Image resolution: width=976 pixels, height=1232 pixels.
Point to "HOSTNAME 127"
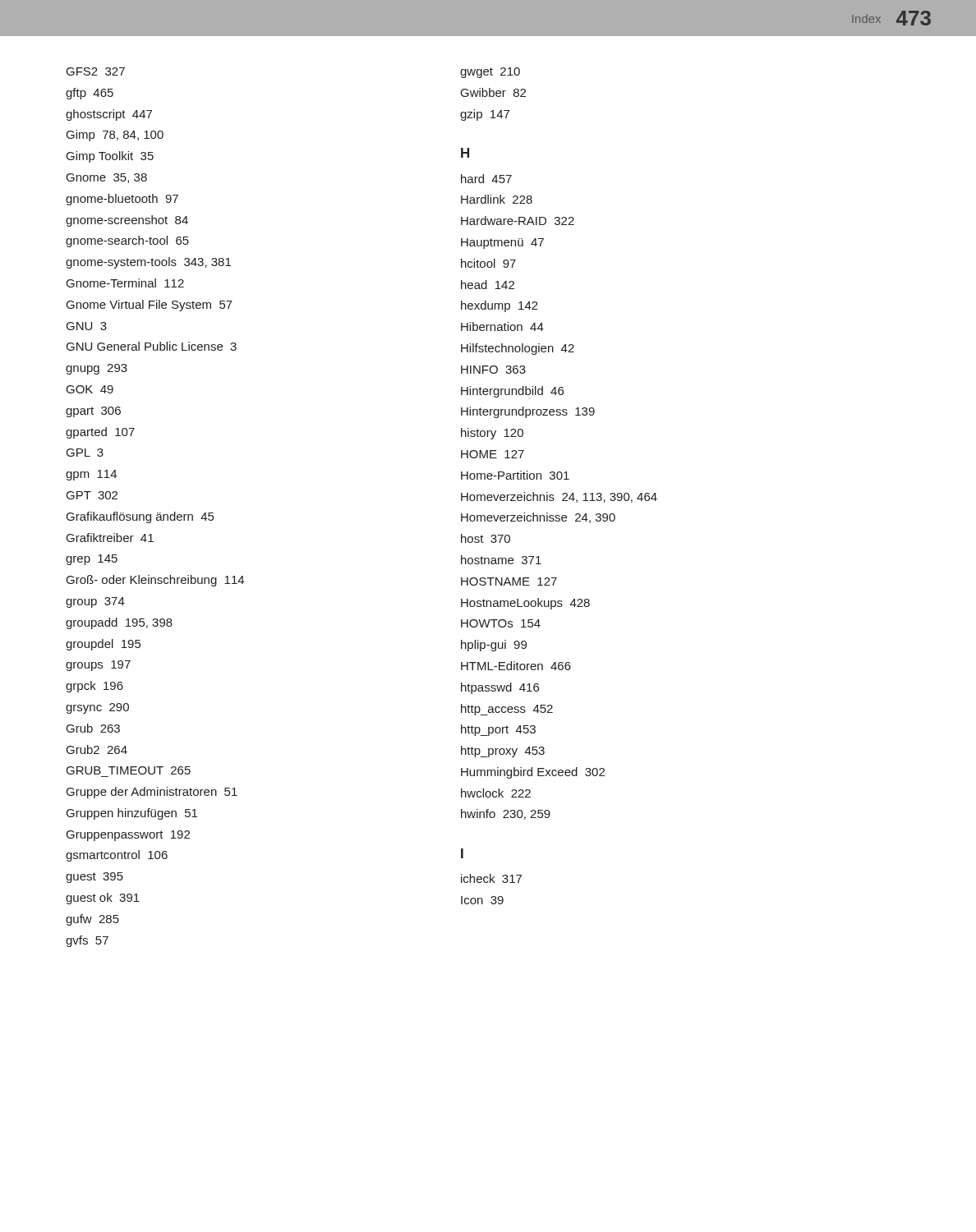(x=509, y=581)
